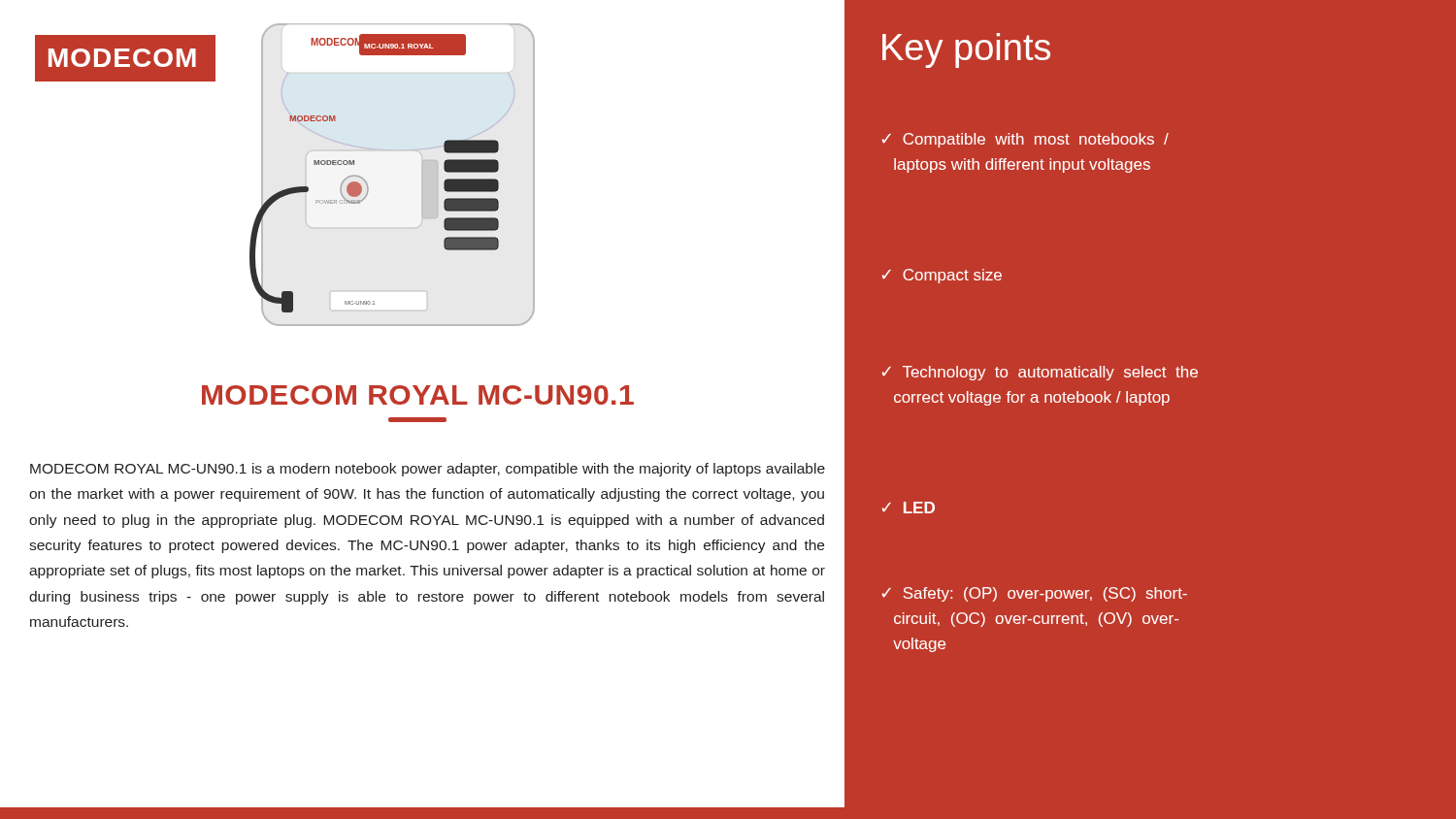
Task: Select the block starting "✓ Compatible with most notebooks /"
Action: point(1024,151)
